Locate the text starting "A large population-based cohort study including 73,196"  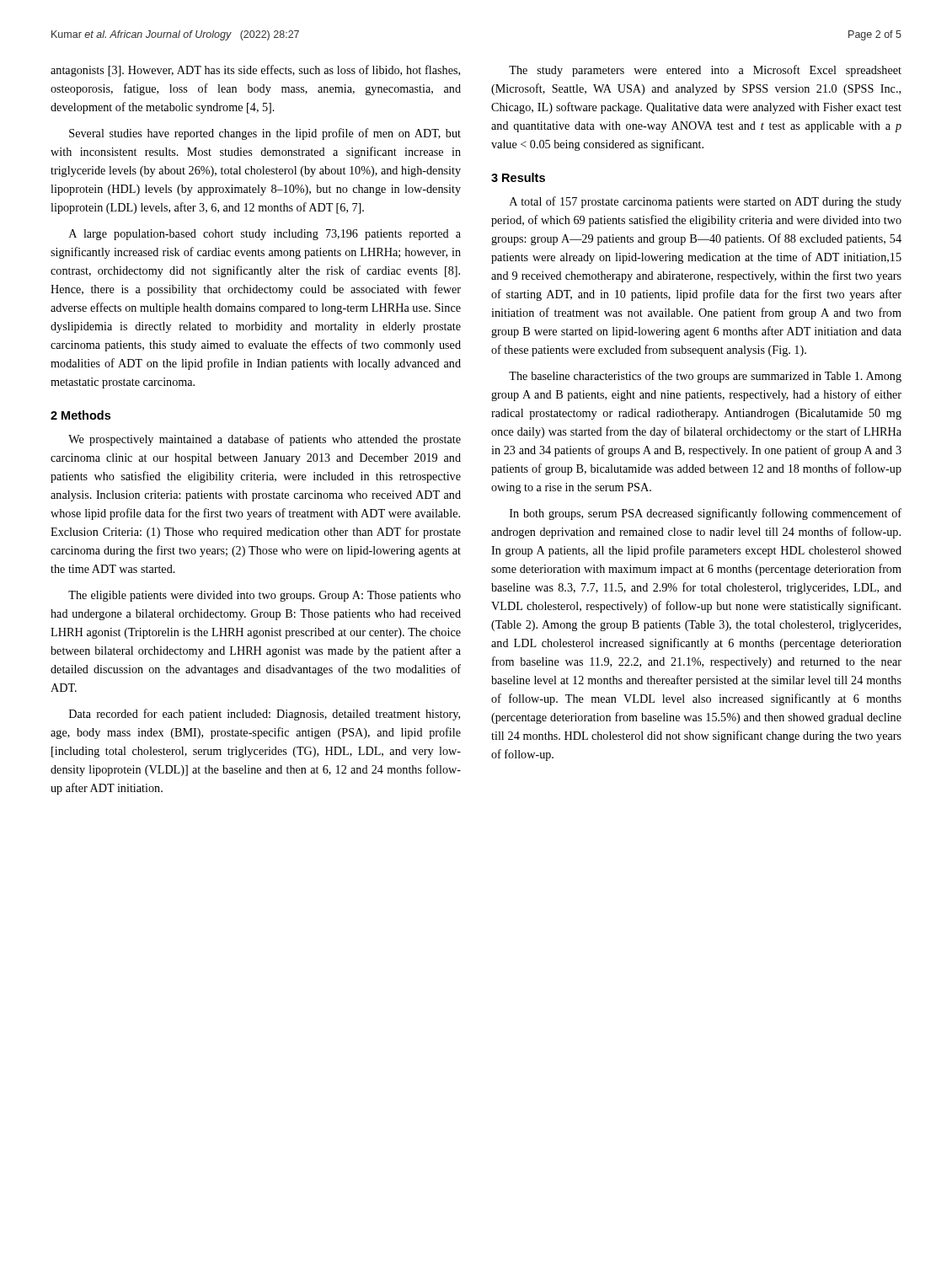256,308
